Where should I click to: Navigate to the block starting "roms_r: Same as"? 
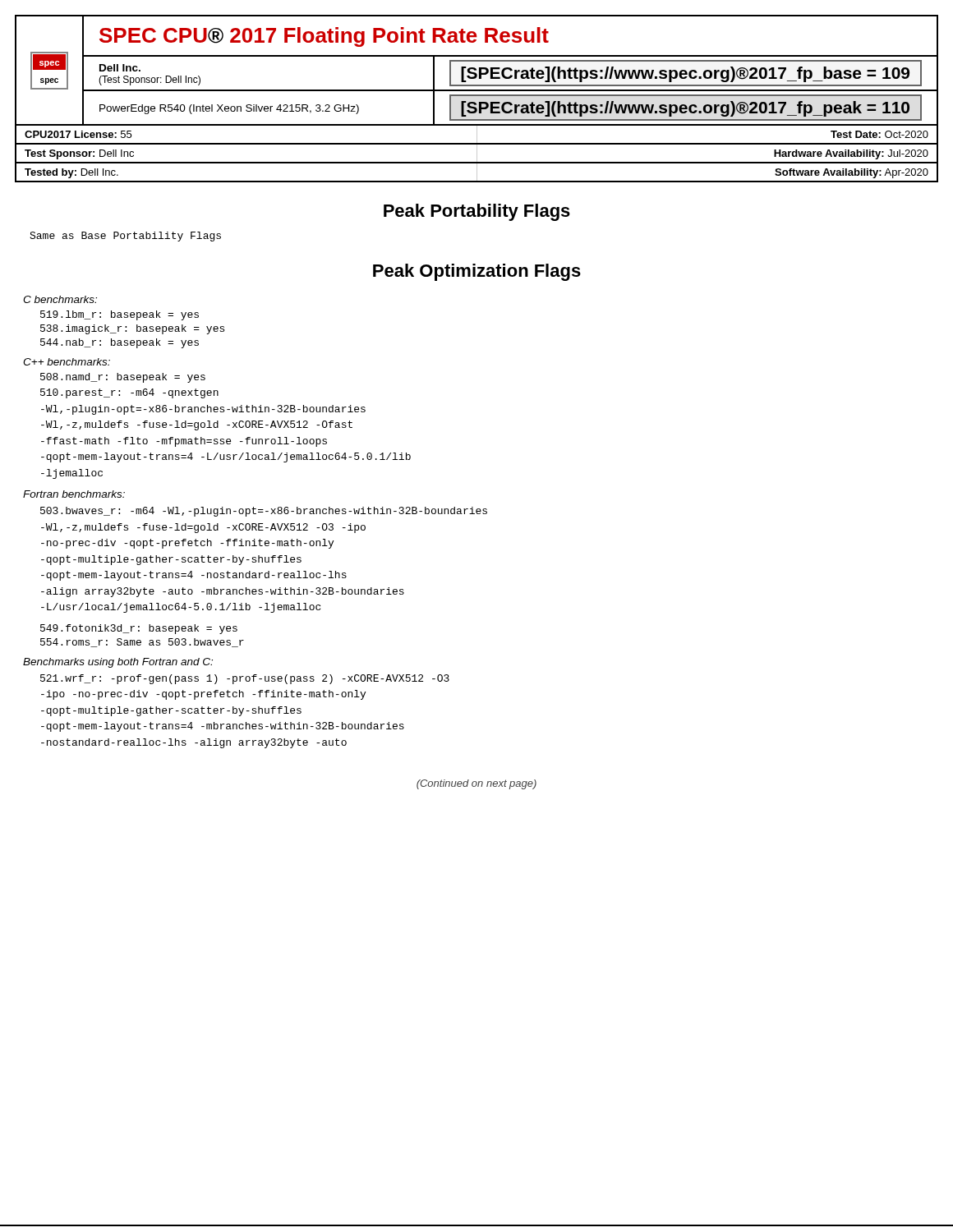click(x=142, y=642)
